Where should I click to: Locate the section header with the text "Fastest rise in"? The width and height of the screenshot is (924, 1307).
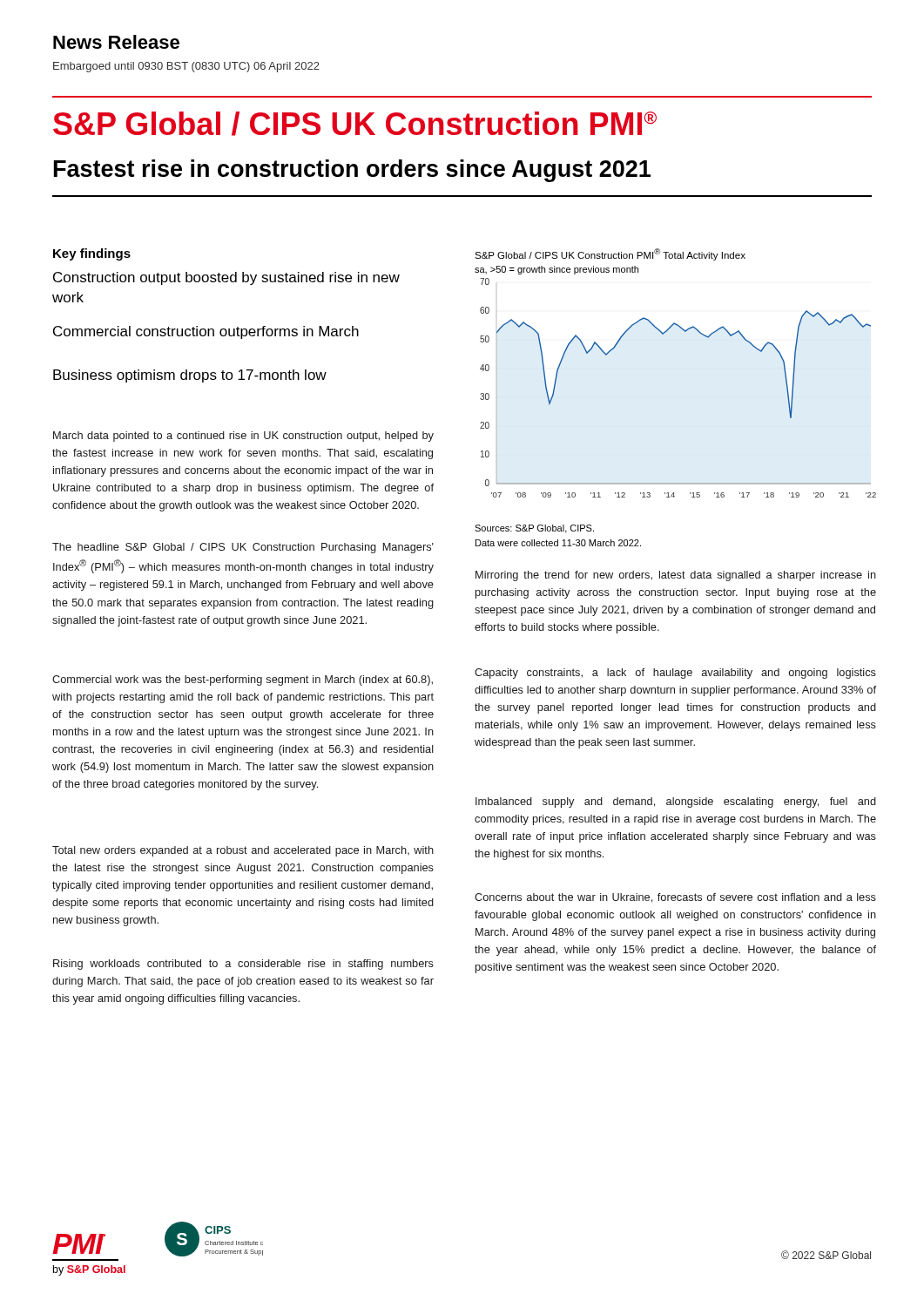pyautogui.click(x=352, y=169)
